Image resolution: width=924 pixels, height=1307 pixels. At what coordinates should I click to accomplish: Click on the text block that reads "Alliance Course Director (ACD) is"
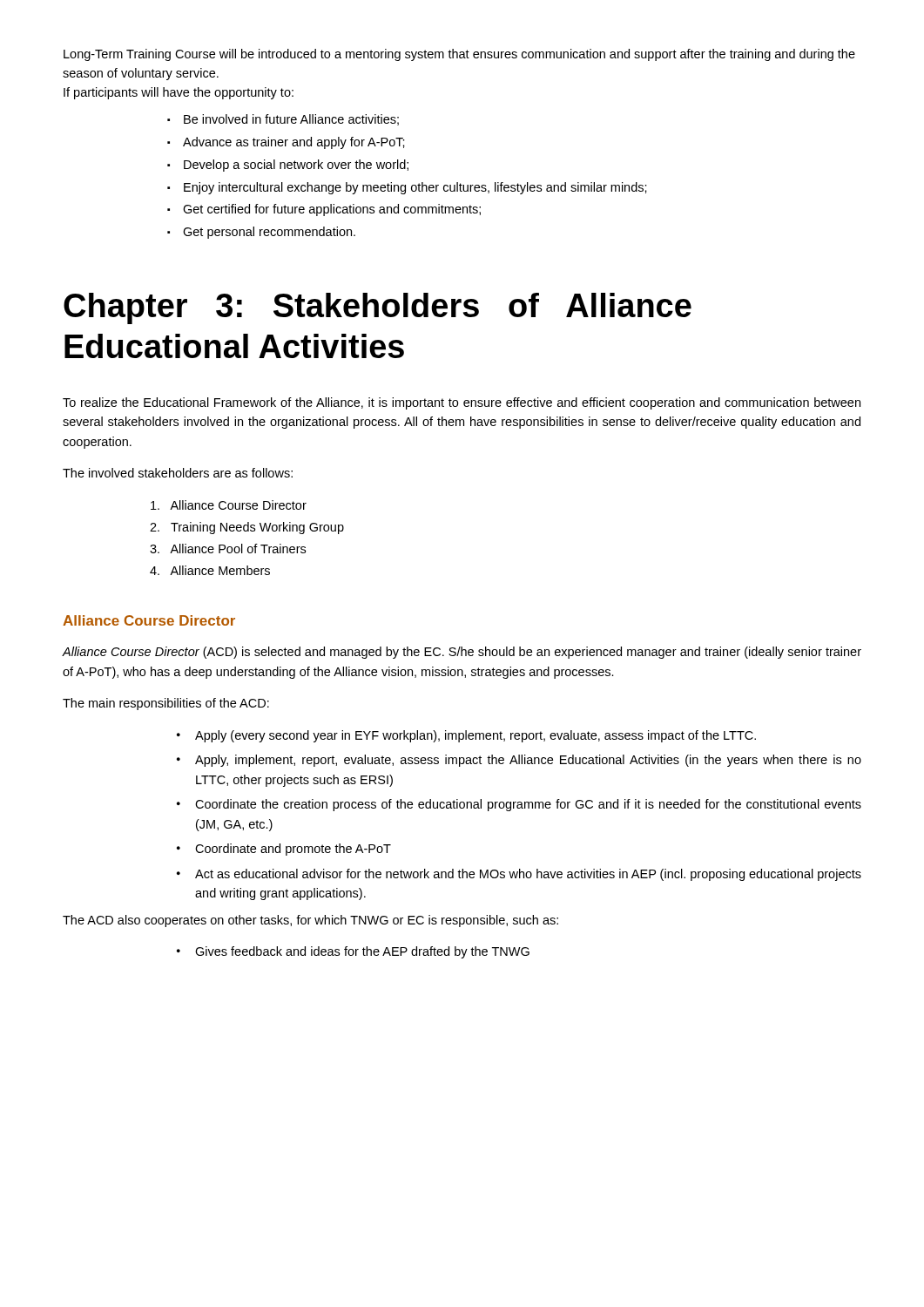[462, 662]
